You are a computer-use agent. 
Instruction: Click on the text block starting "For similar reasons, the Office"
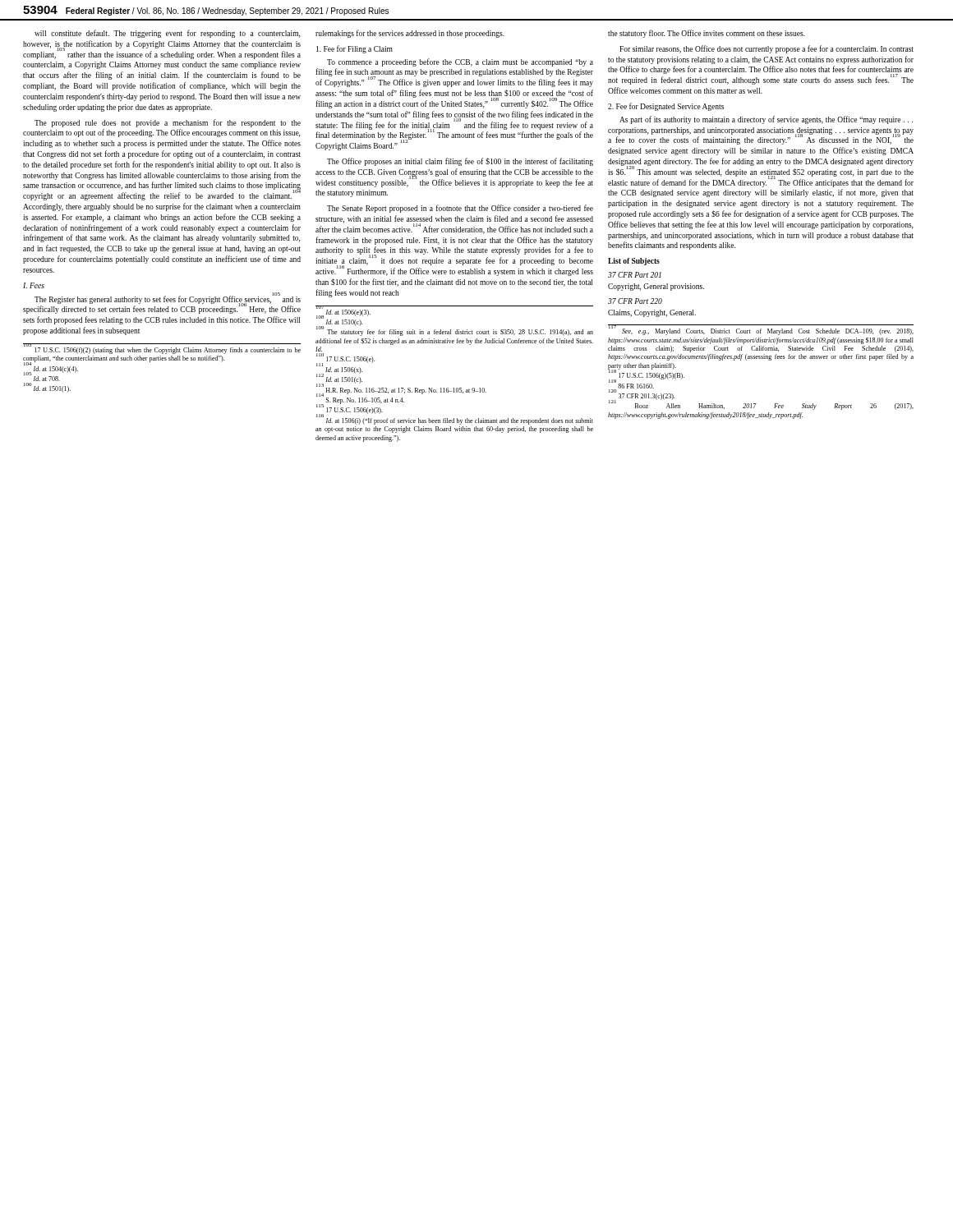tap(761, 71)
